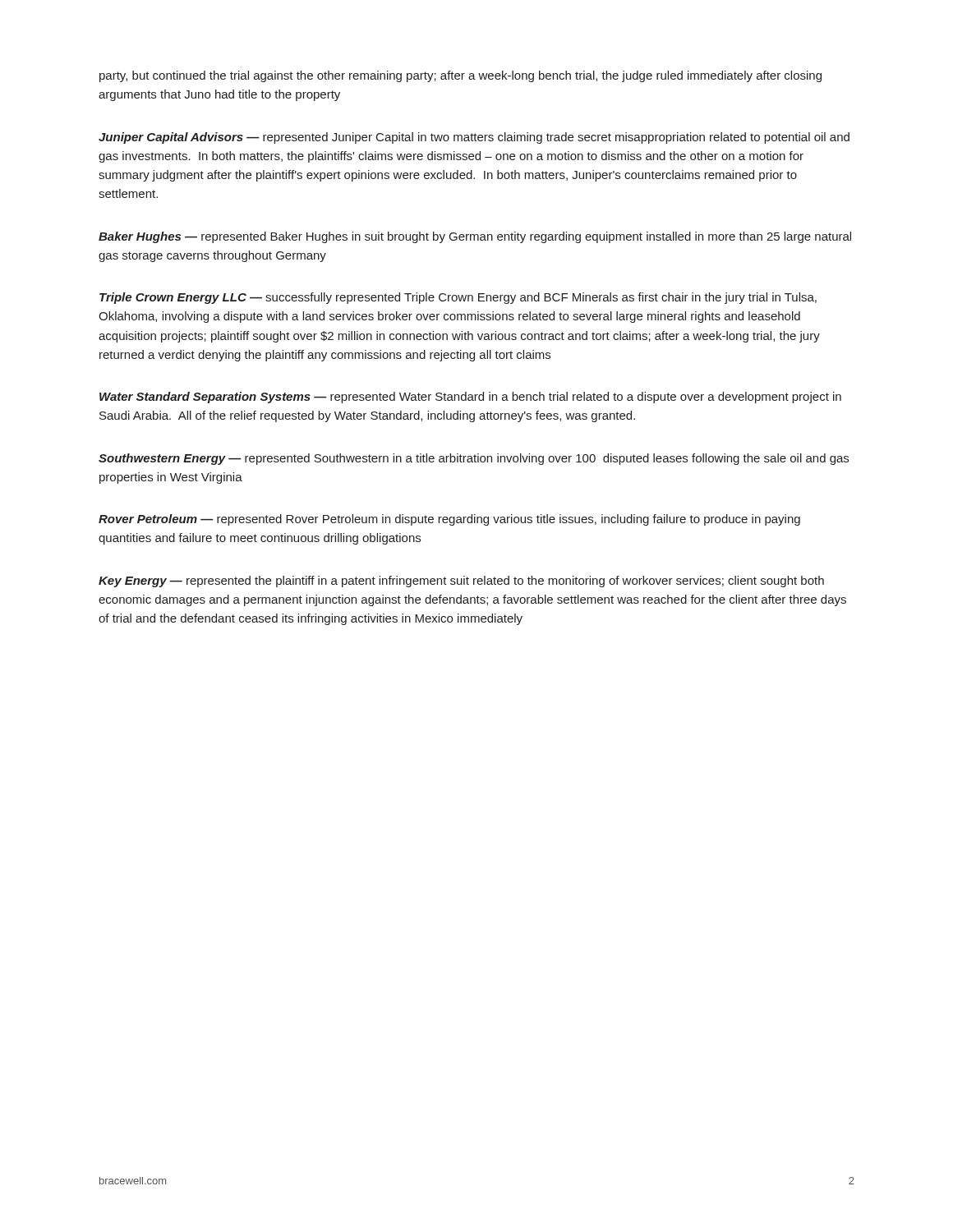953x1232 pixels.
Task: Click on the text block starting "Rover Petroleum — represented Rover Petroleum in dispute"
Action: click(x=450, y=528)
